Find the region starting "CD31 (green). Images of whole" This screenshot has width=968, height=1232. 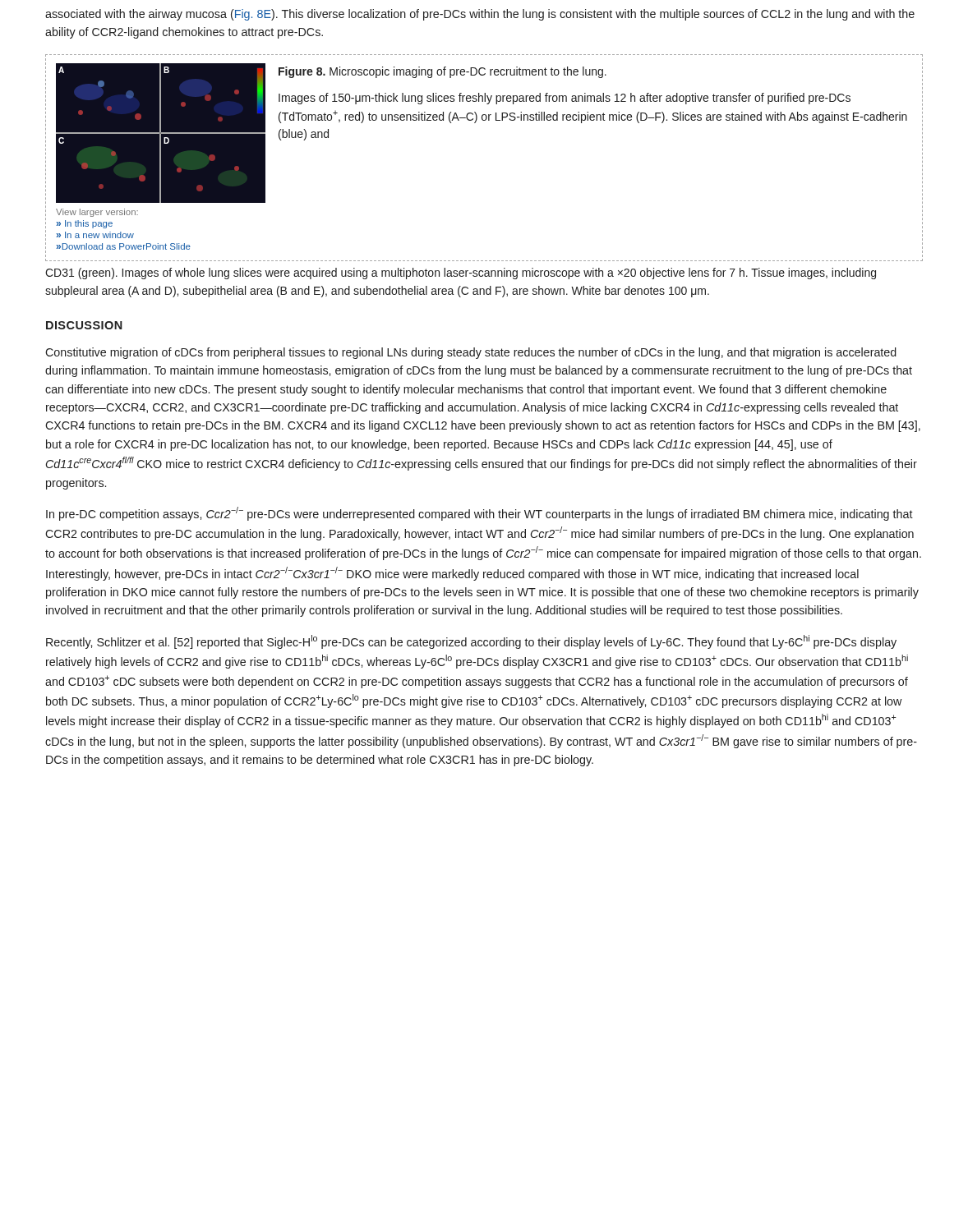point(461,282)
